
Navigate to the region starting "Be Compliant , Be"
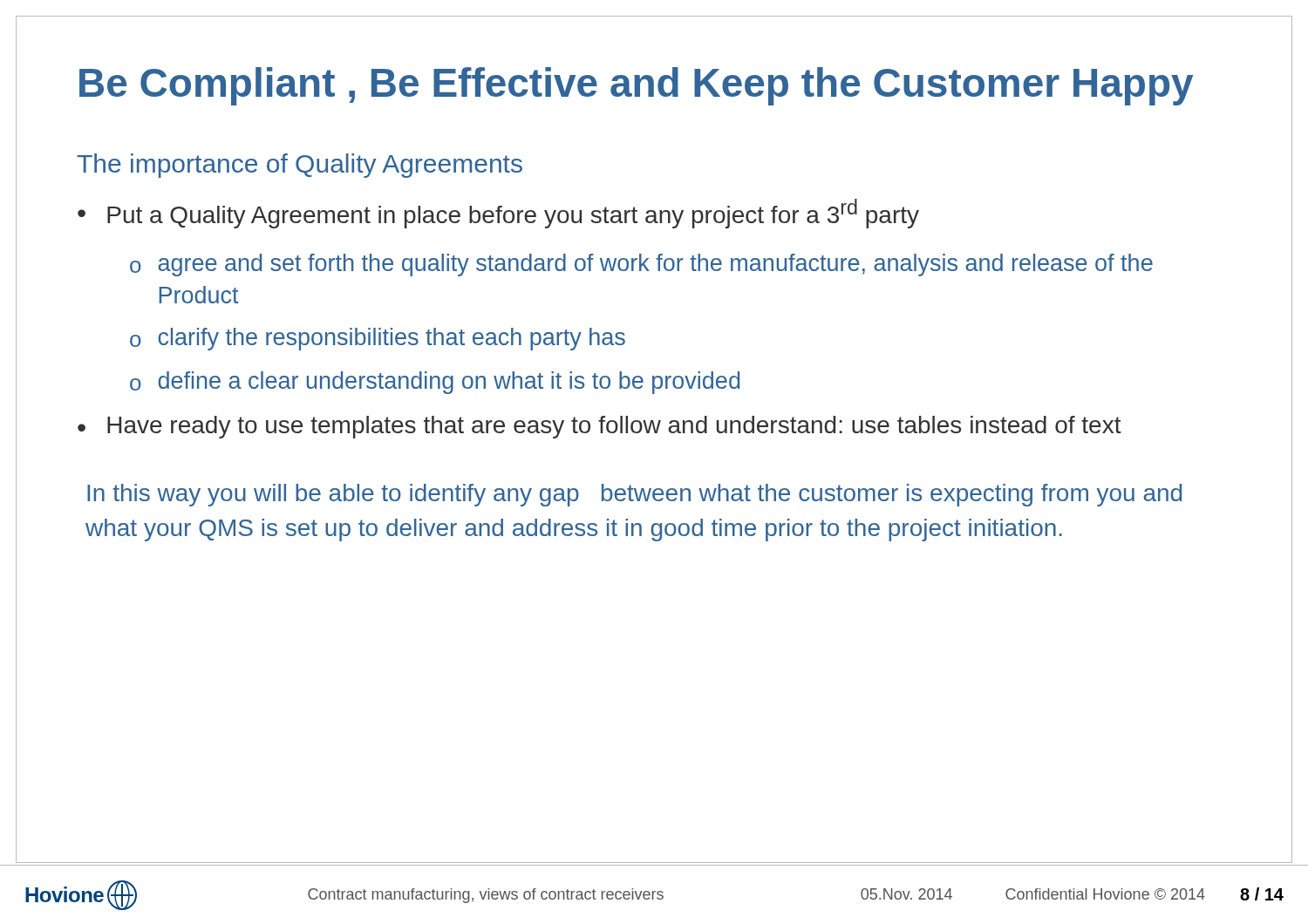pos(654,83)
